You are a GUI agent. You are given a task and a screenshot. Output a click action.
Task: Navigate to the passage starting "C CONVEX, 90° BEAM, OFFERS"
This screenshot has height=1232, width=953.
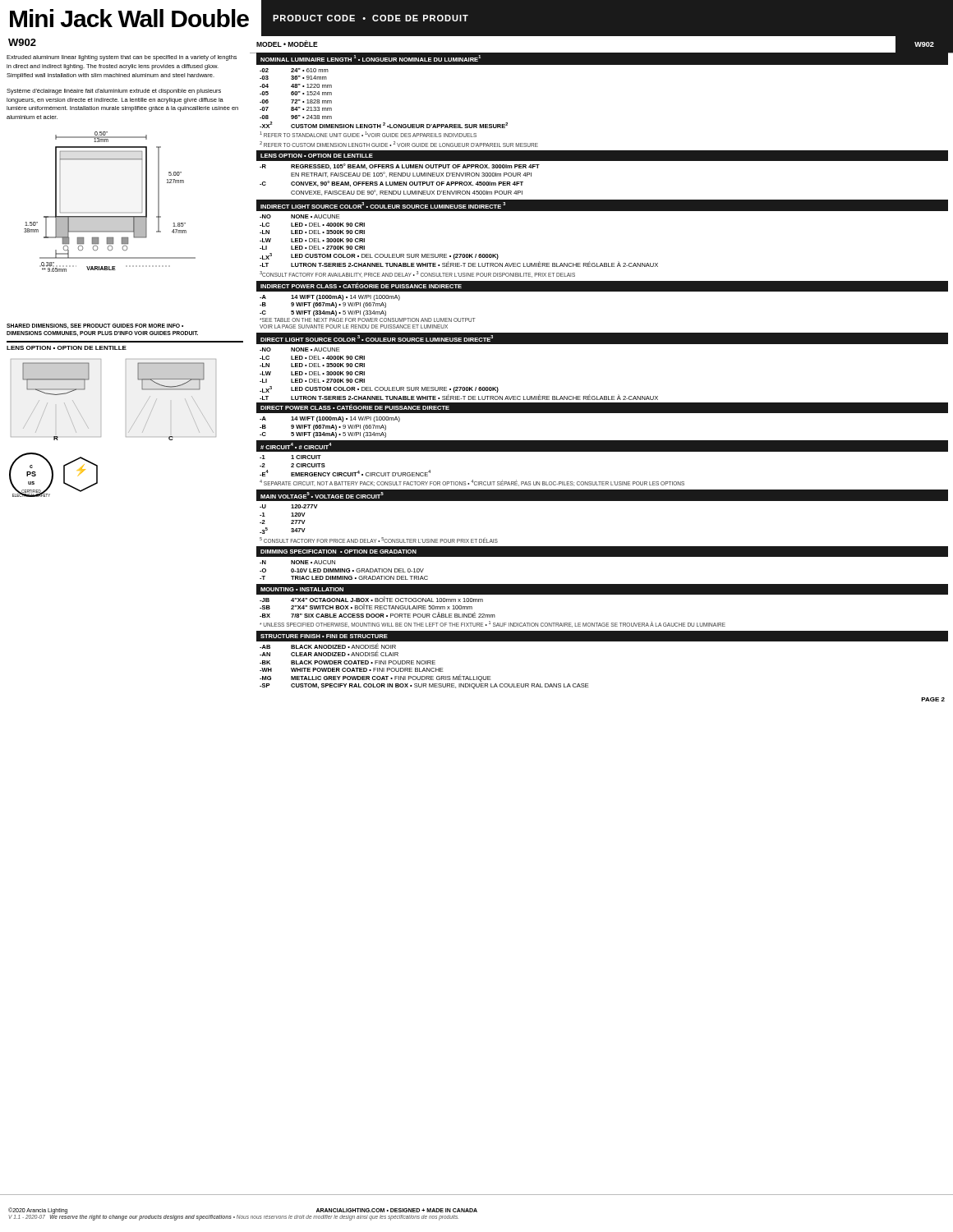click(391, 189)
